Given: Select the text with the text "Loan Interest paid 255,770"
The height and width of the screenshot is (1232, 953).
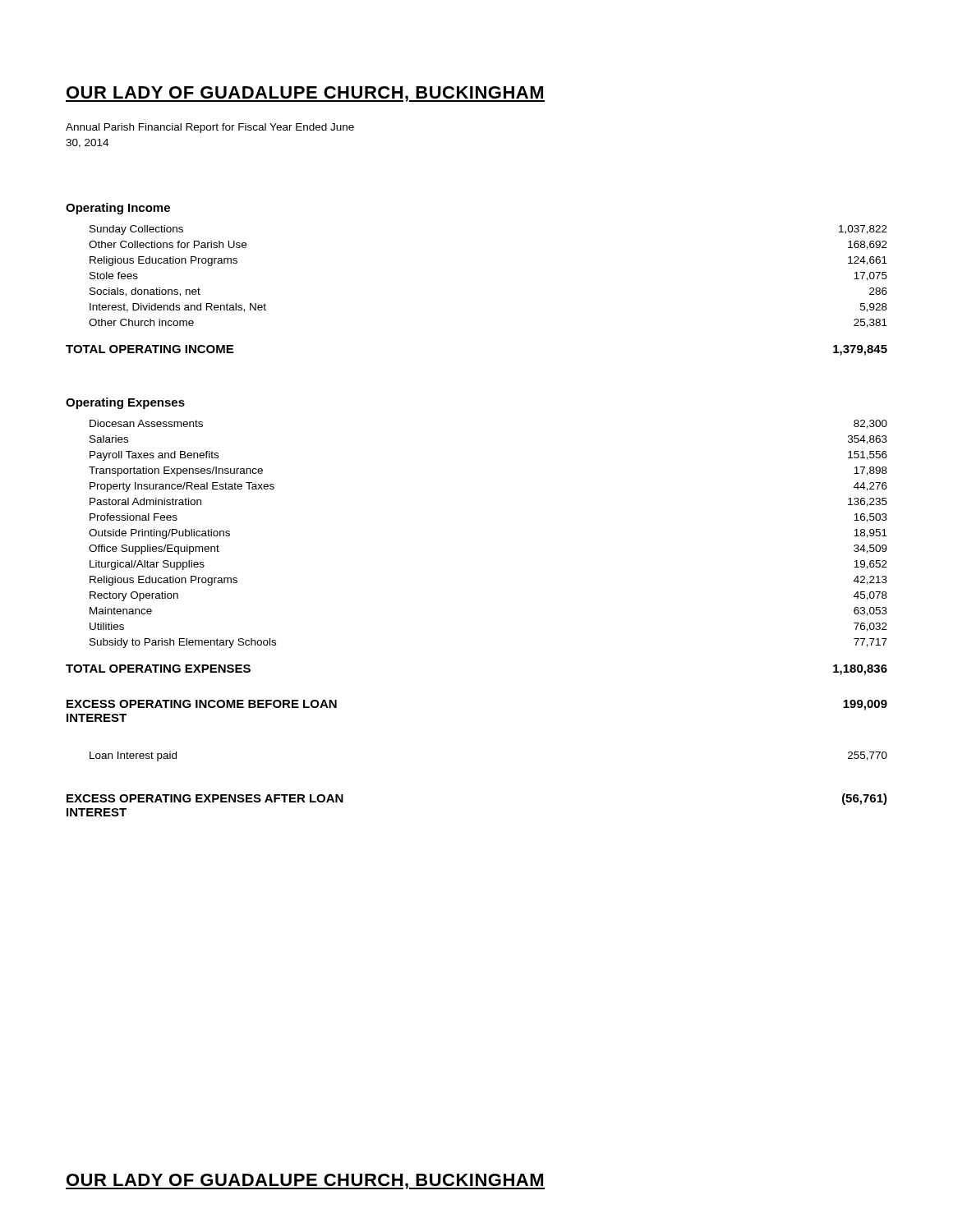Looking at the screenshot, I should [x=130, y=756].
